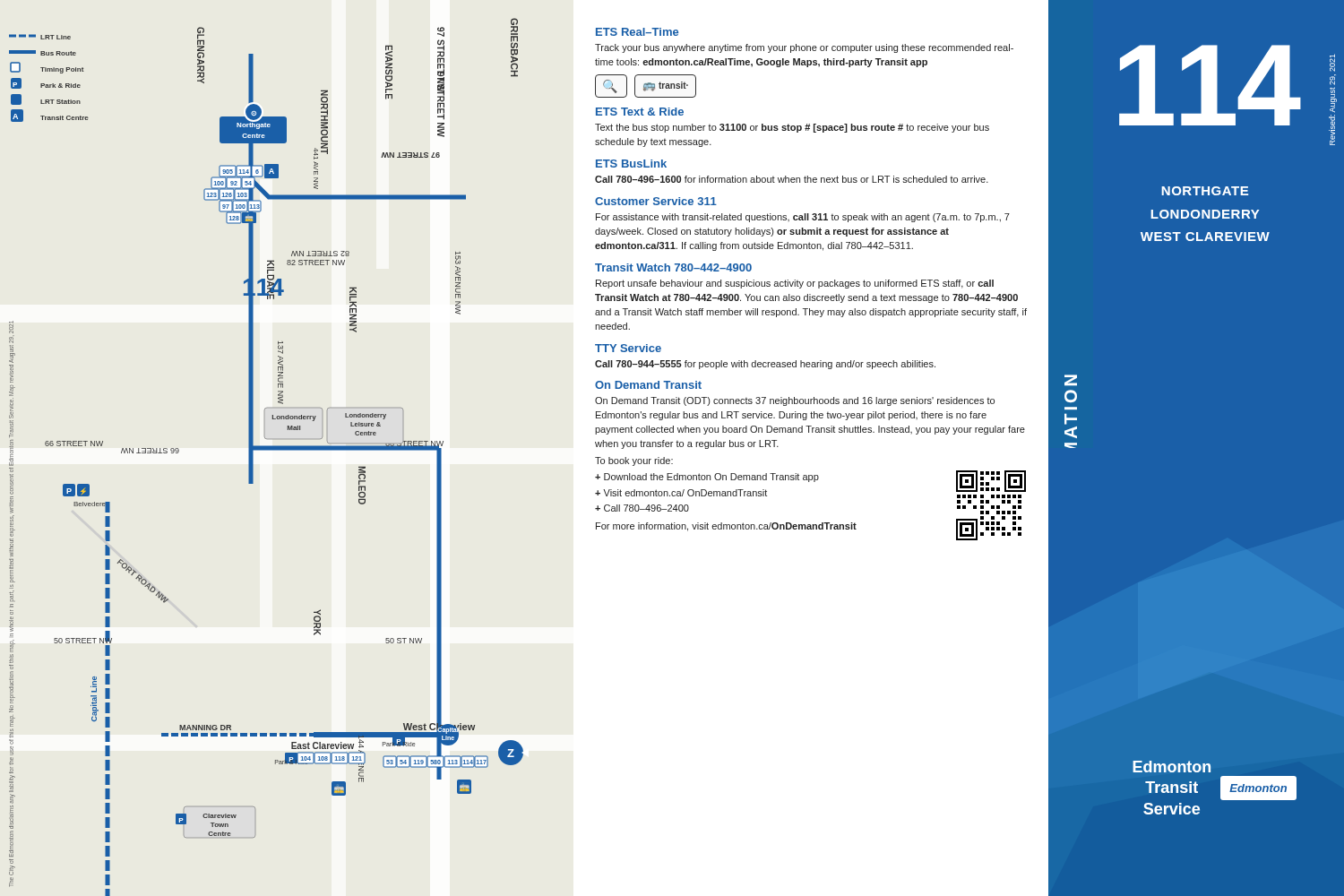
Task: Locate the text starting "ETS BusLink"
Action: click(631, 164)
